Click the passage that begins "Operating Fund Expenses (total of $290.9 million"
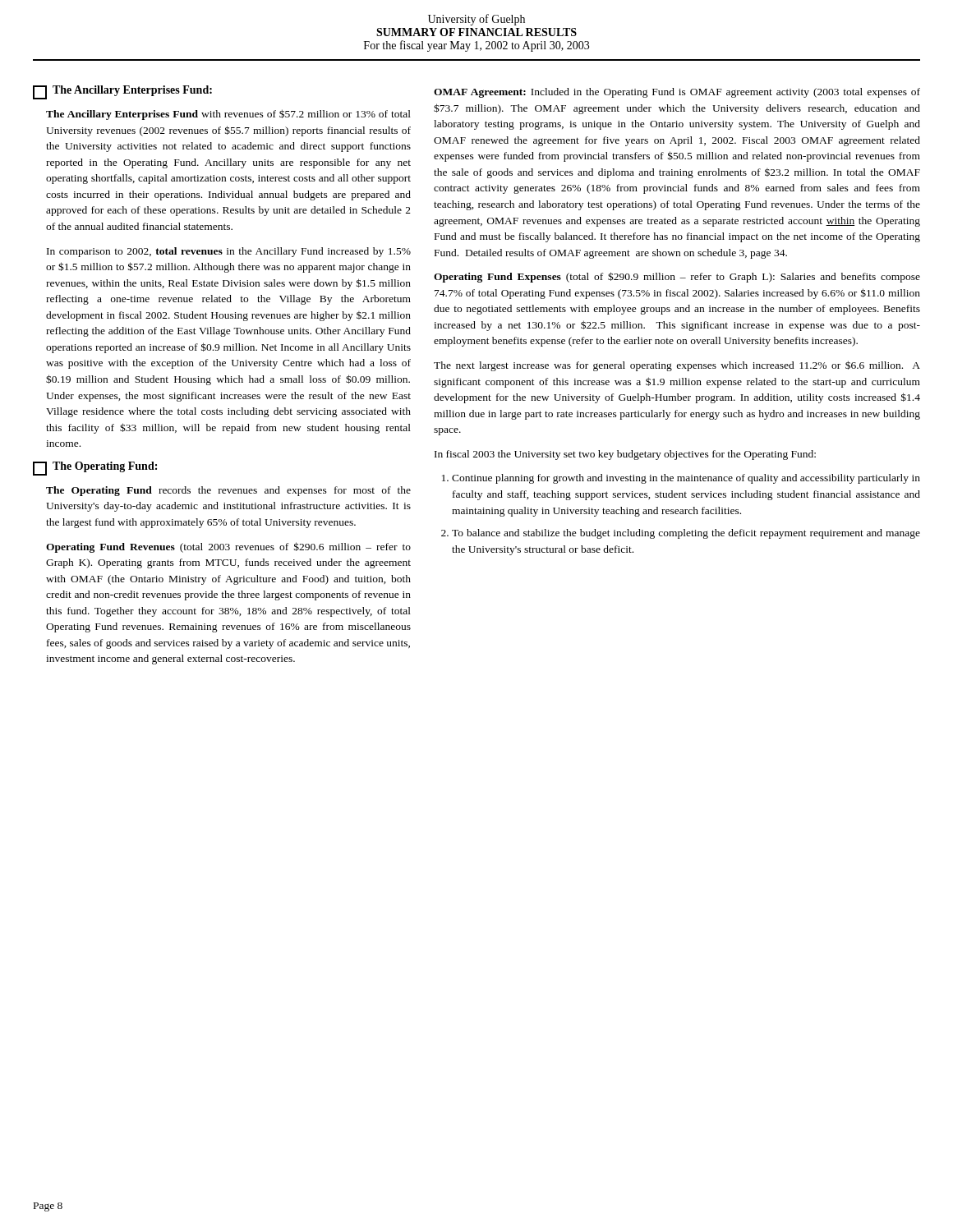Screen dimensions: 1232x953 677,309
